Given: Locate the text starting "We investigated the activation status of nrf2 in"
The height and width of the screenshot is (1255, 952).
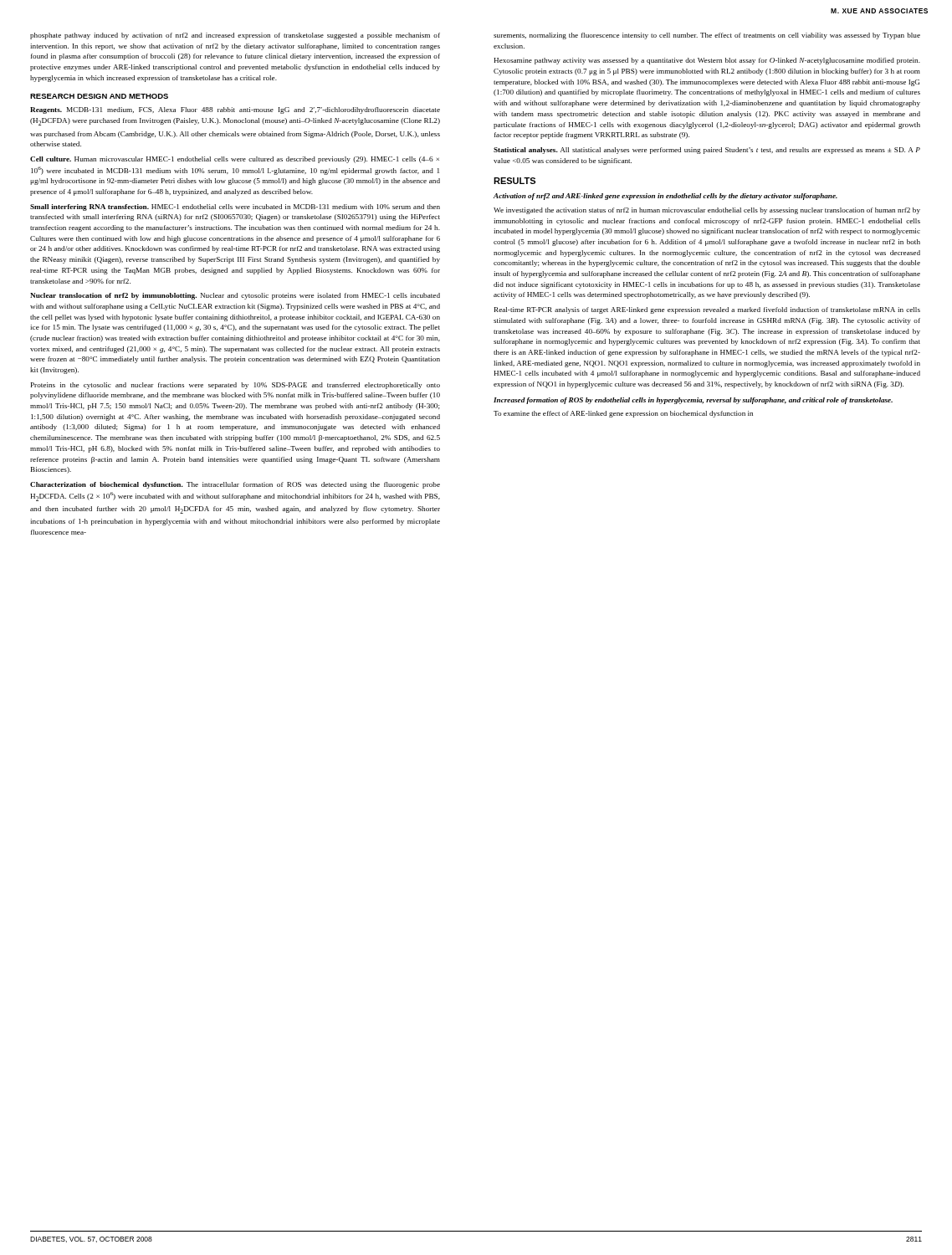Looking at the screenshot, I should pos(707,253).
